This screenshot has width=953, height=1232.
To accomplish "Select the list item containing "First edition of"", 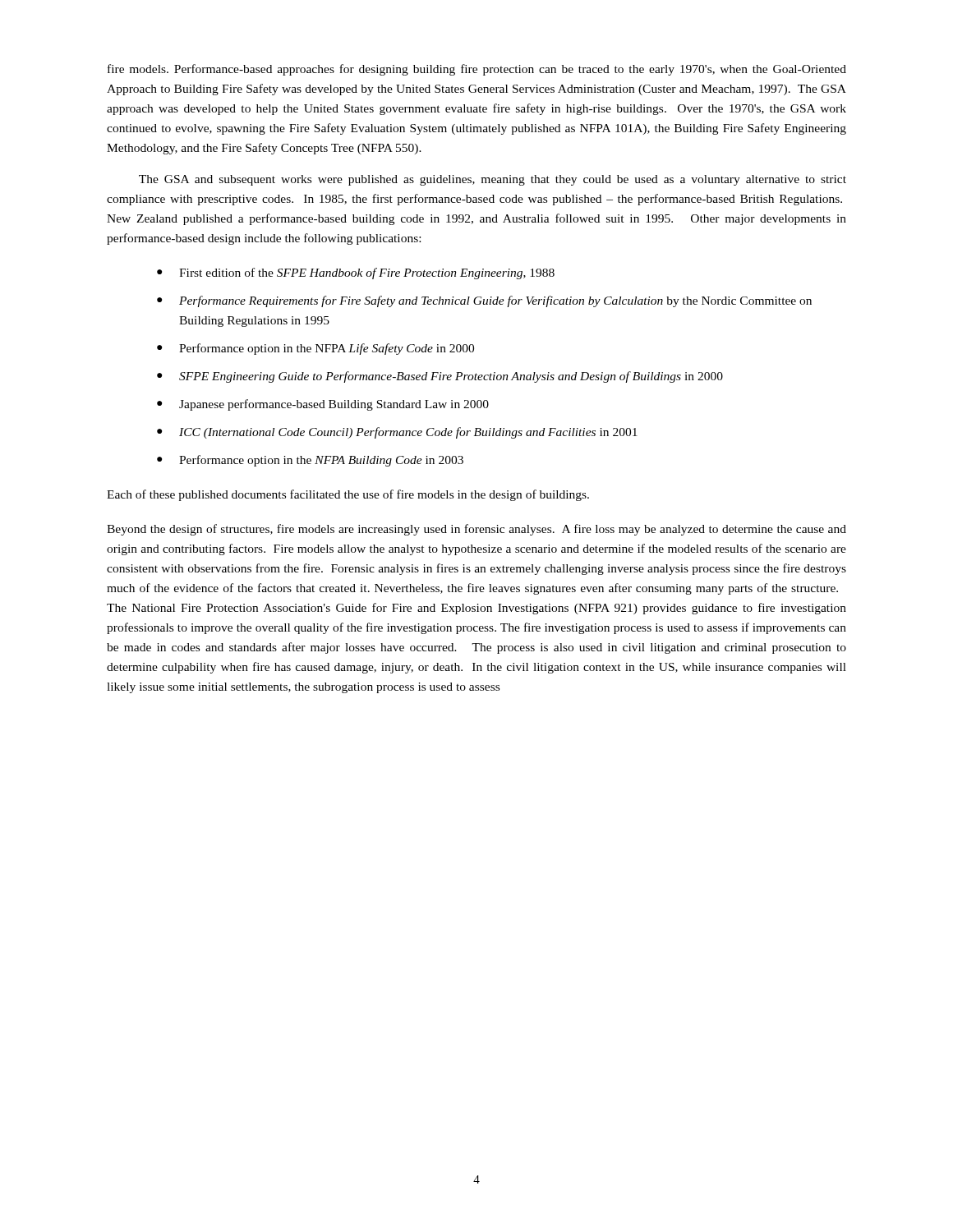I will (x=367, y=272).
